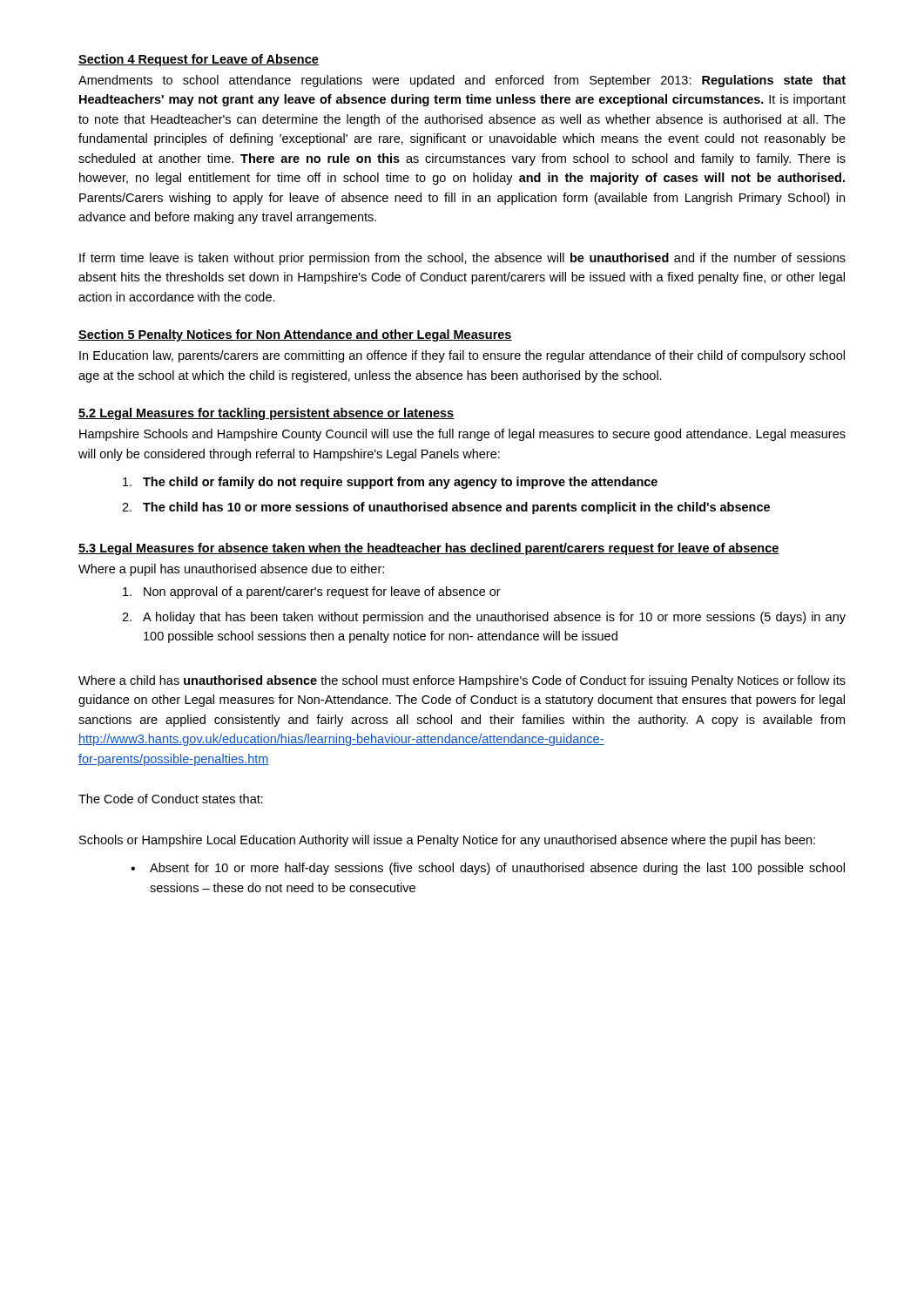The image size is (924, 1307).
Task: Find the block on this page that starts "Amendments to school attendance regulations were"
Action: click(x=462, y=149)
